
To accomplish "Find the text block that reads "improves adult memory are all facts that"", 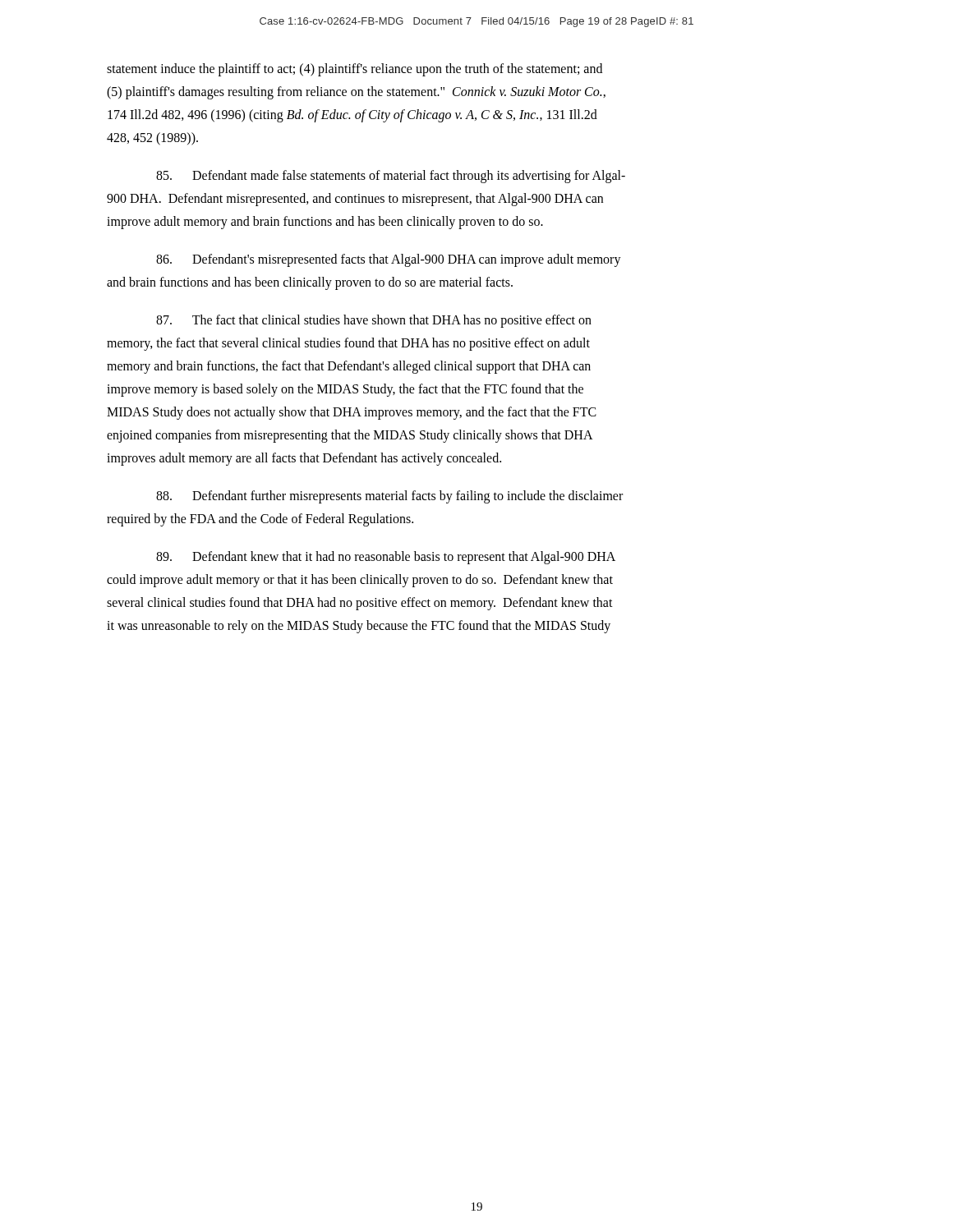I will point(304,458).
